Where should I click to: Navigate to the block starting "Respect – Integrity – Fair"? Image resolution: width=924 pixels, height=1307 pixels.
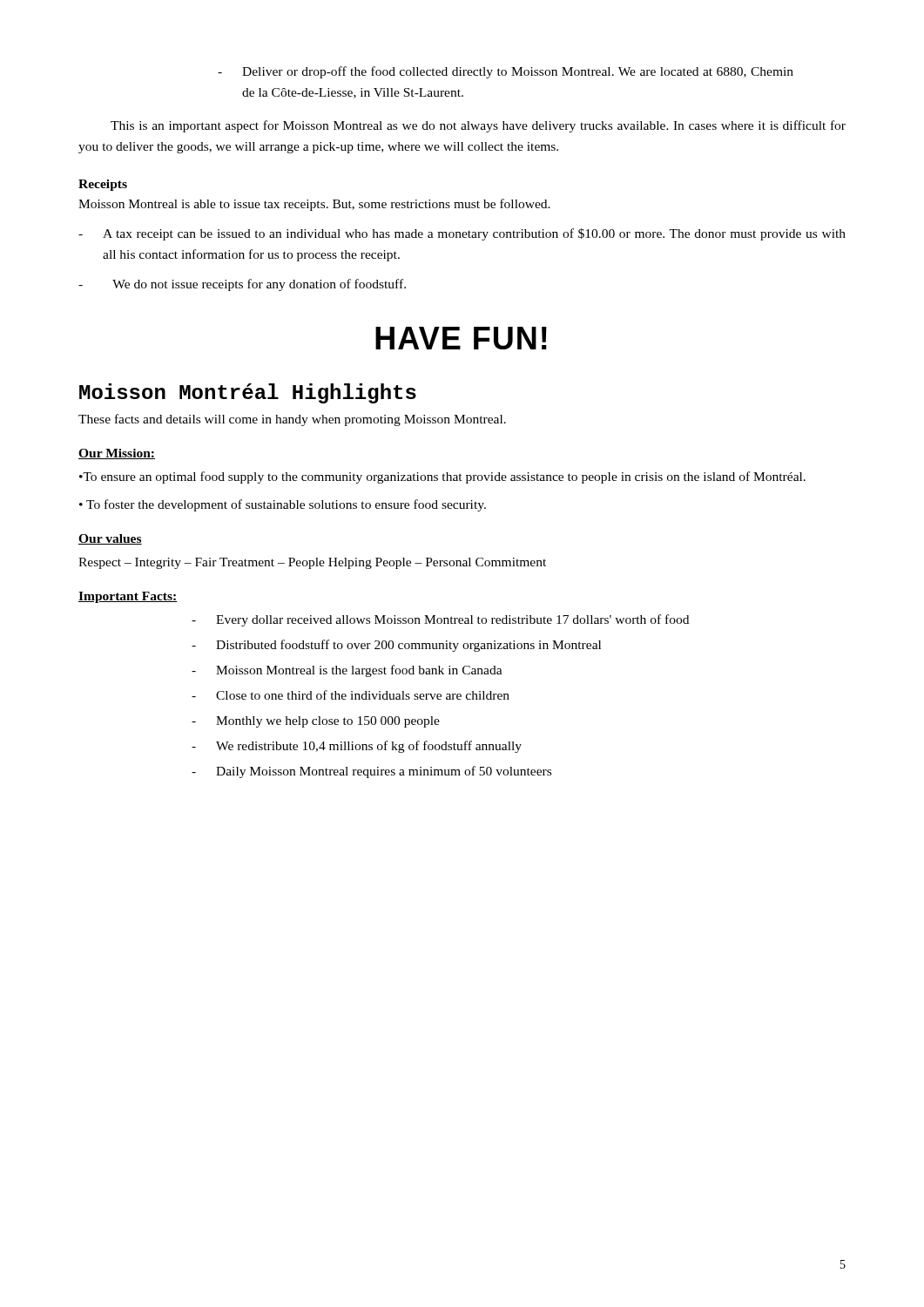(312, 562)
